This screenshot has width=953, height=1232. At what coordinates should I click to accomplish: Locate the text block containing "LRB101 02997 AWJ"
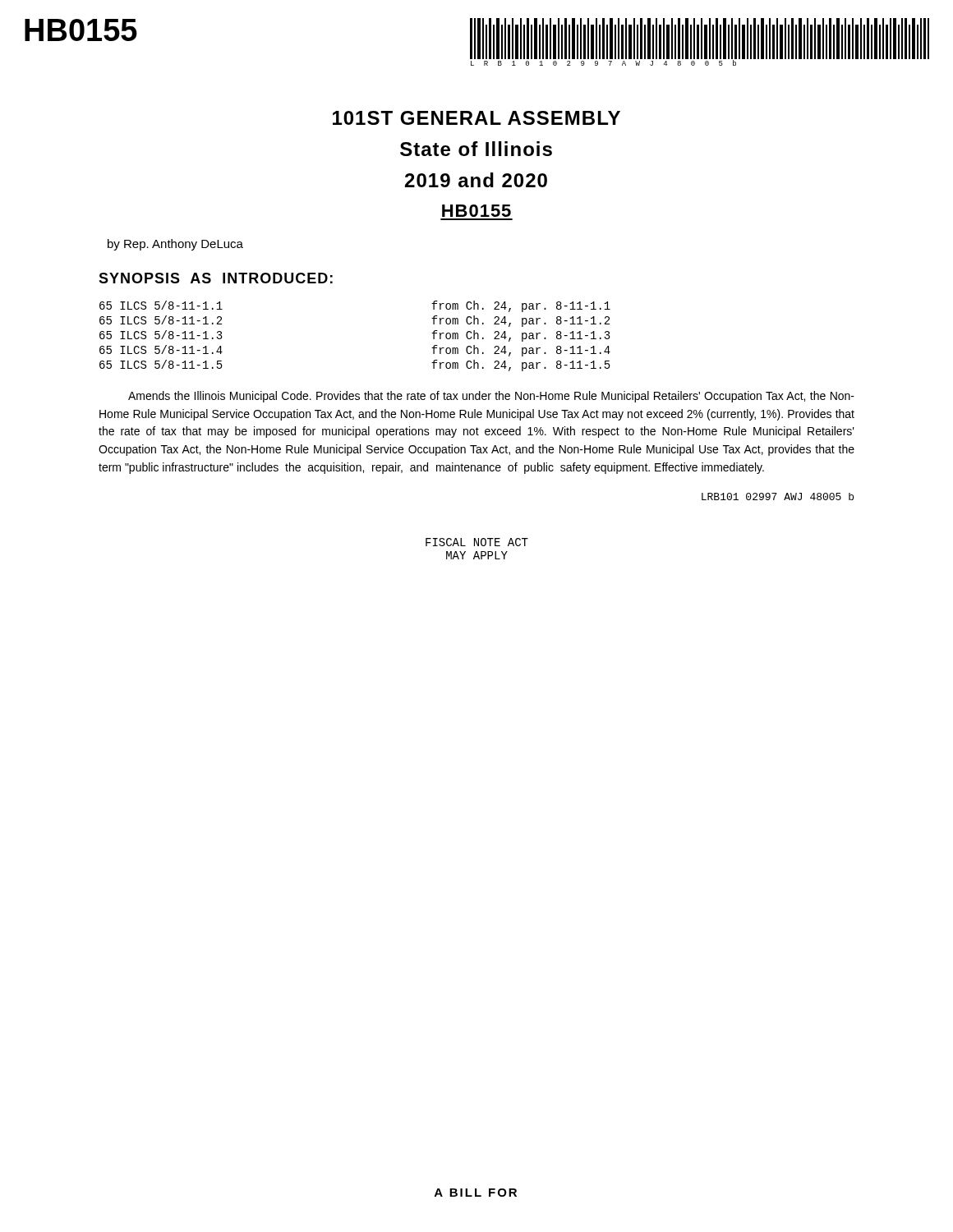pos(778,498)
